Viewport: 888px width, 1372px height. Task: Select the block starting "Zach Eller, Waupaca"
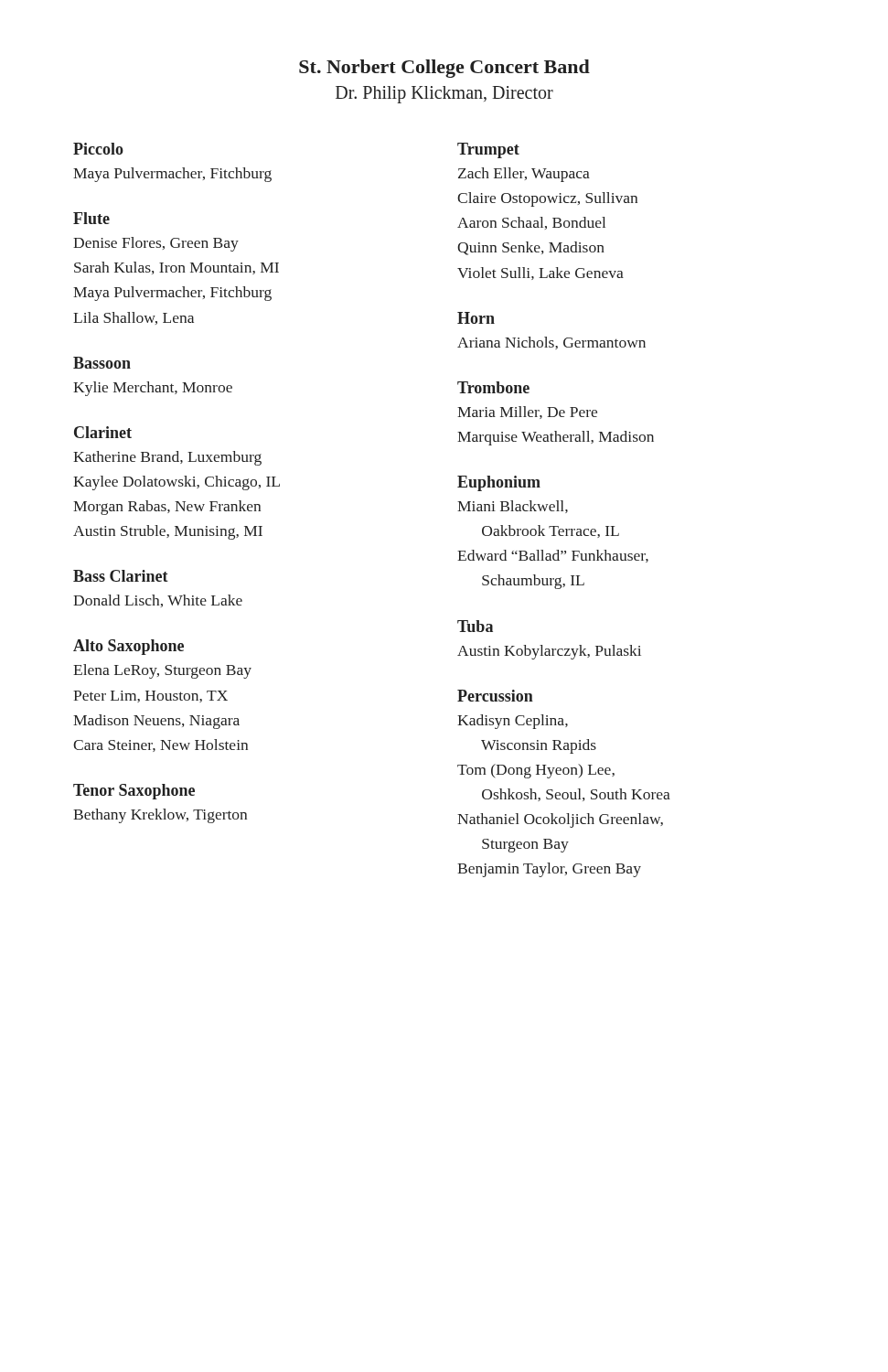point(548,222)
